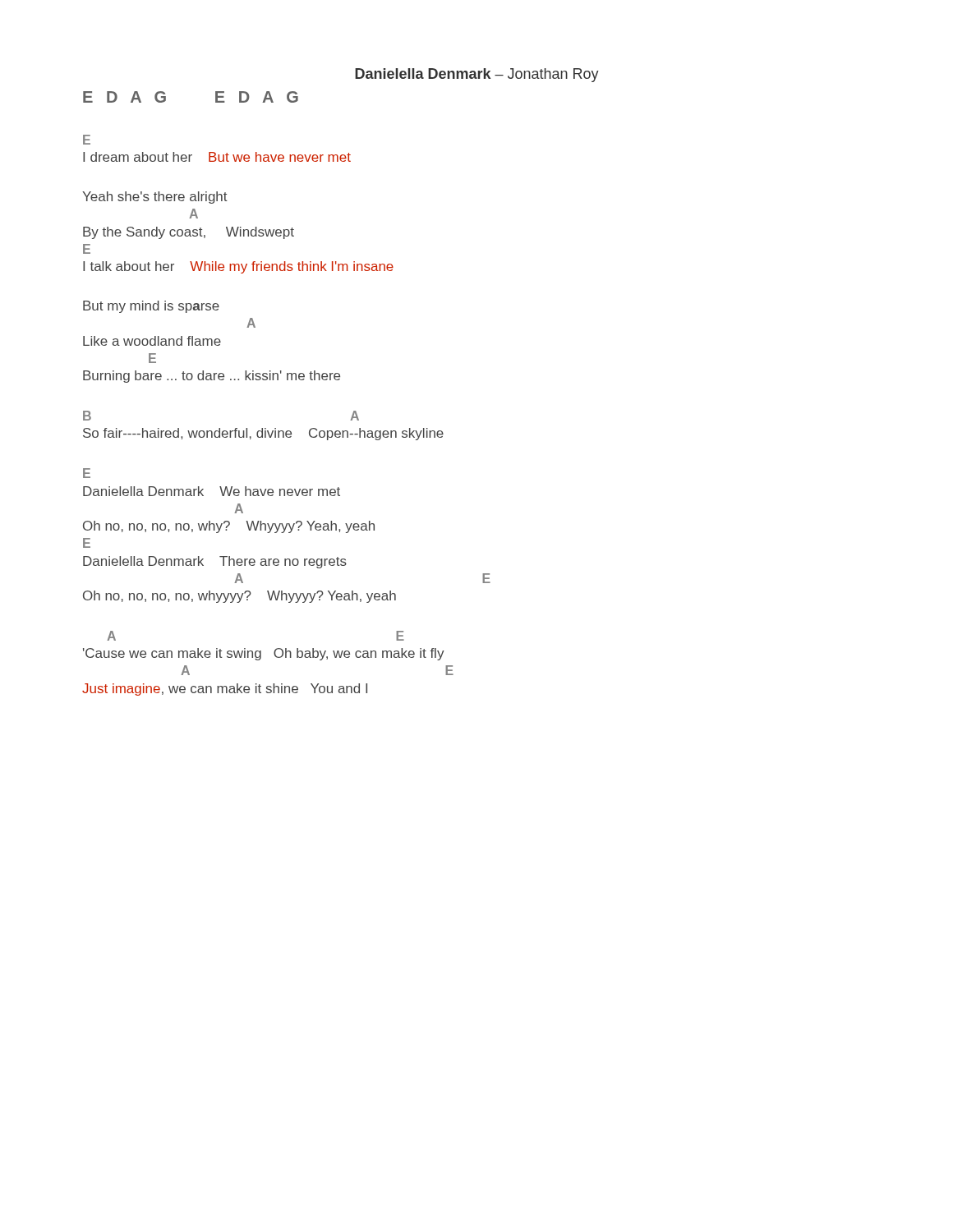Click the passage that begins "E Danielella Denmark We have never met"
The width and height of the screenshot is (953, 1232).
coord(87,473)
